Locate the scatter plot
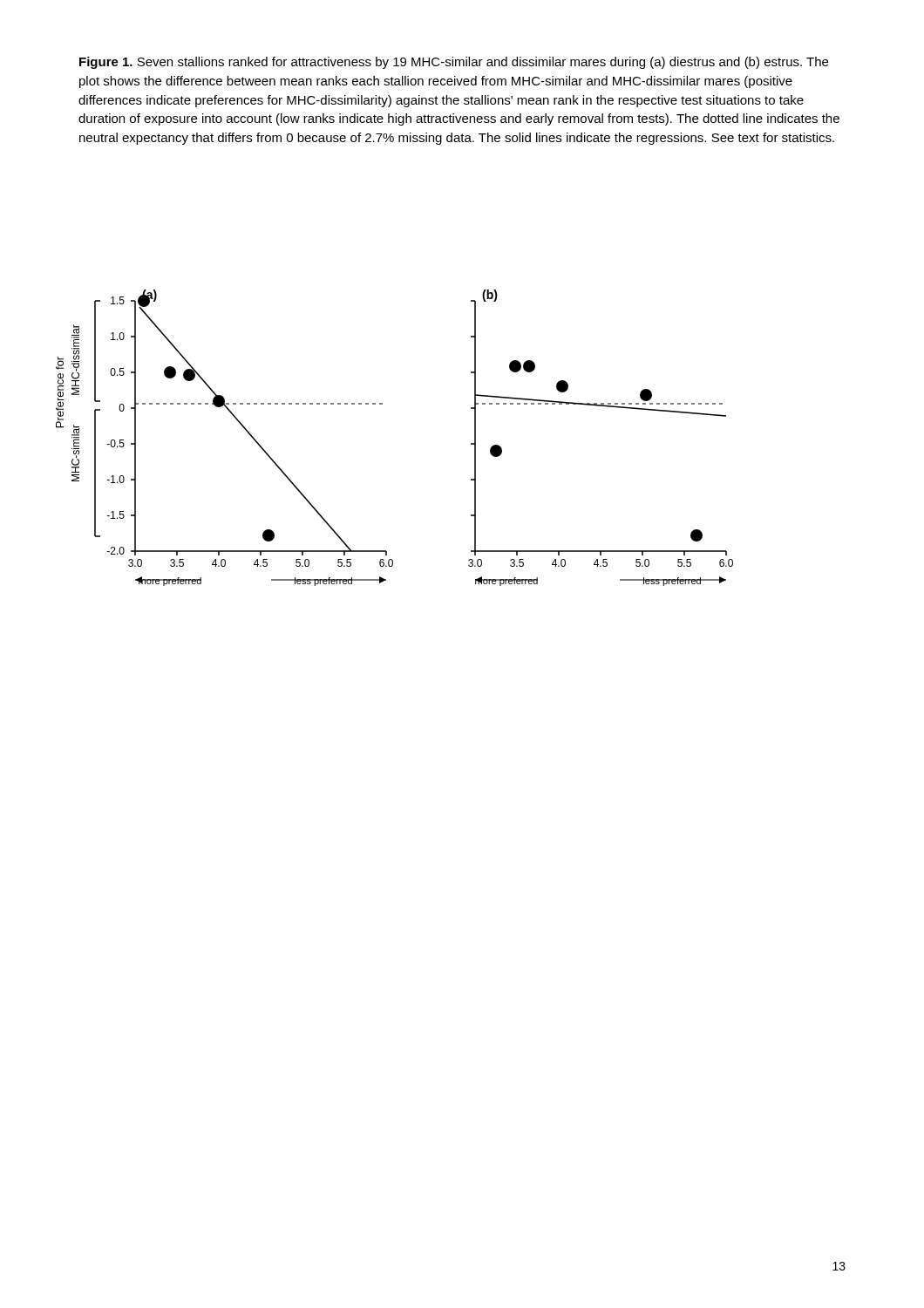 coord(449,423)
